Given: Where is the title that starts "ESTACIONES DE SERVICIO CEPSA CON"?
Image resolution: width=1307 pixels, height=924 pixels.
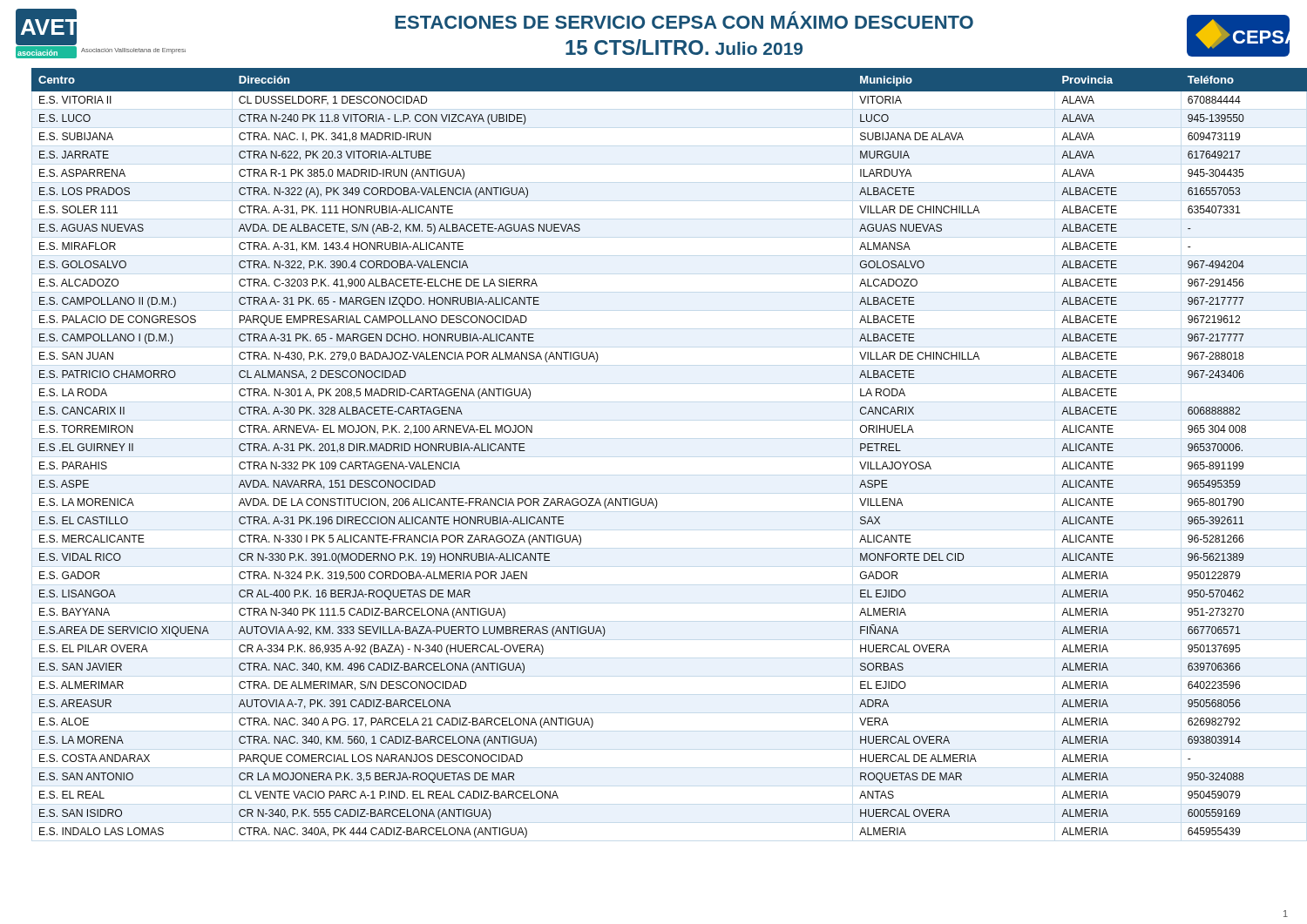Looking at the screenshot, I should tap(684, 36).
